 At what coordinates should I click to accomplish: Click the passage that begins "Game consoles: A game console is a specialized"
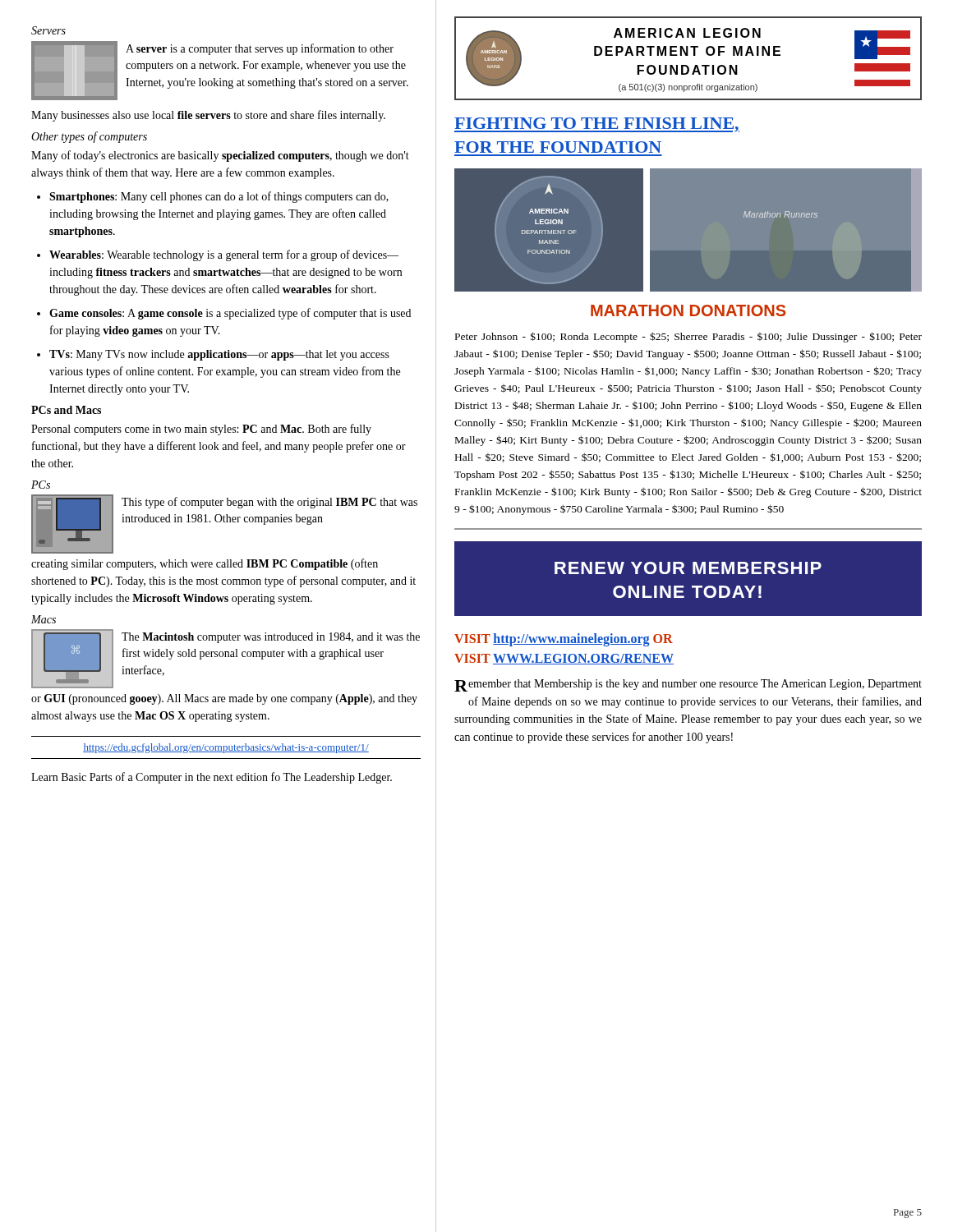(x=230, y=322)
